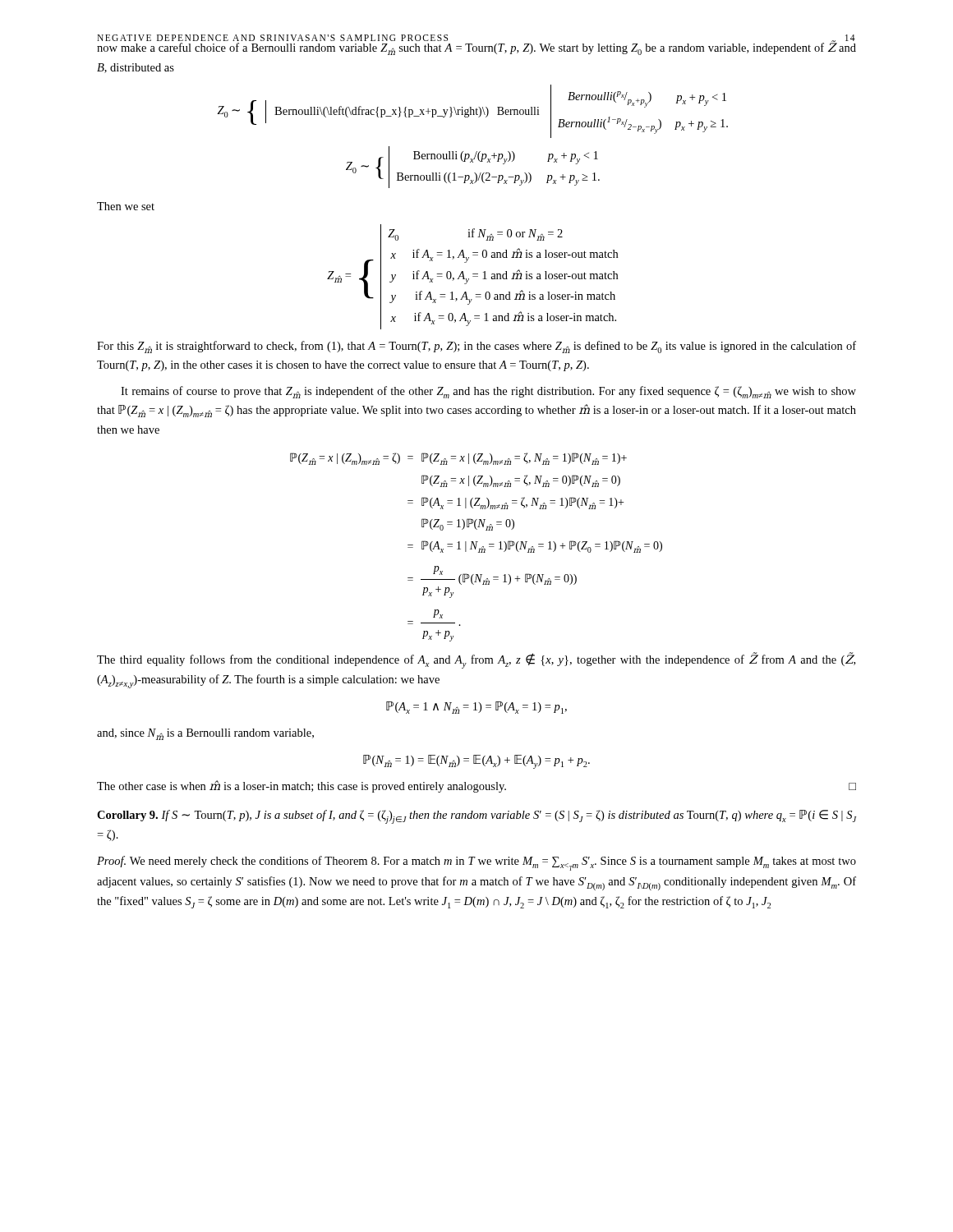This screenshot has width=953, height=1232.
Task: Select the formula that says "ℙ(Ax = 1 ∧"
Action: tap(476, 708)
